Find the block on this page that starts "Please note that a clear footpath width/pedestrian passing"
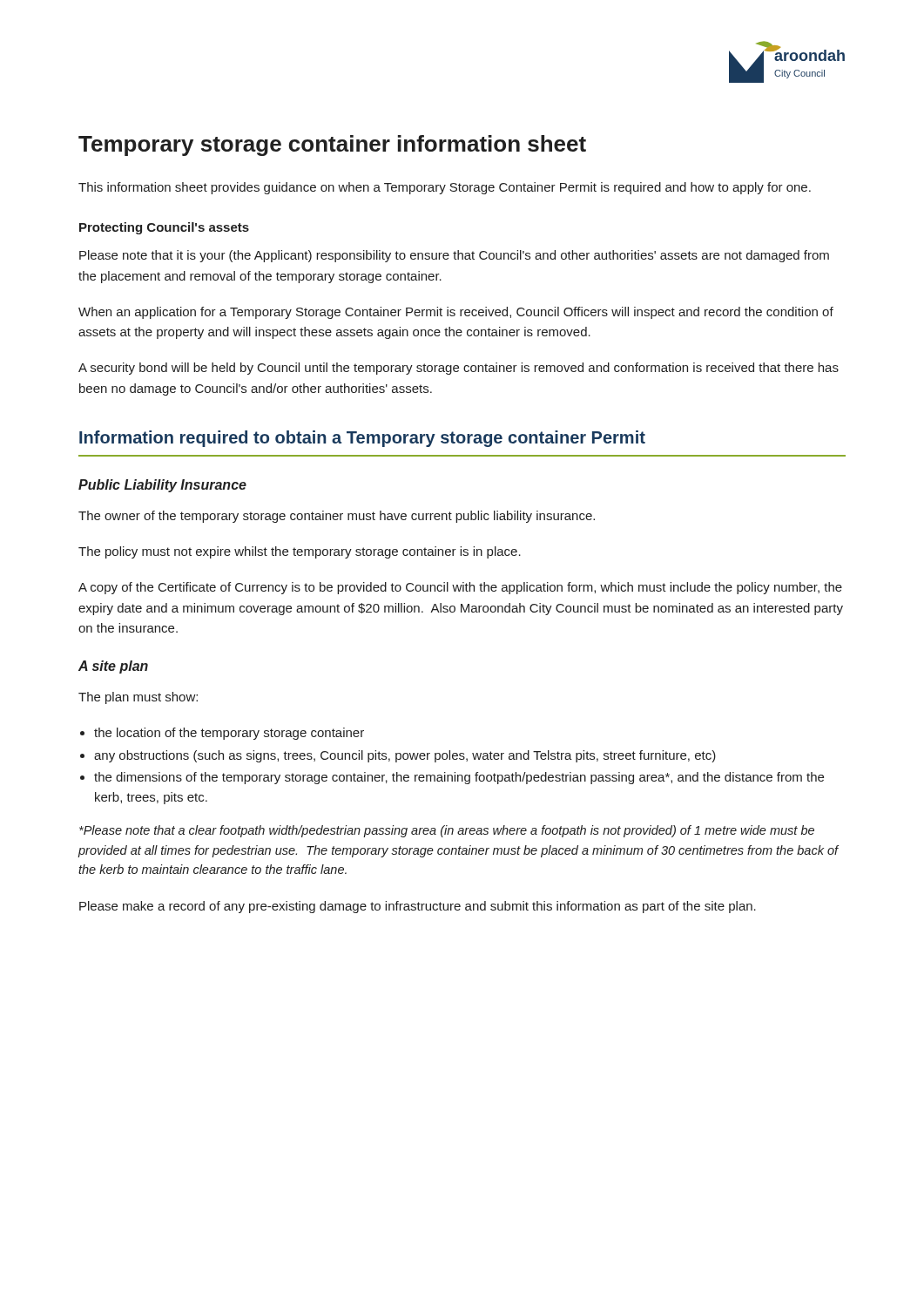The image size is (924, 1307). pos(458,850)
